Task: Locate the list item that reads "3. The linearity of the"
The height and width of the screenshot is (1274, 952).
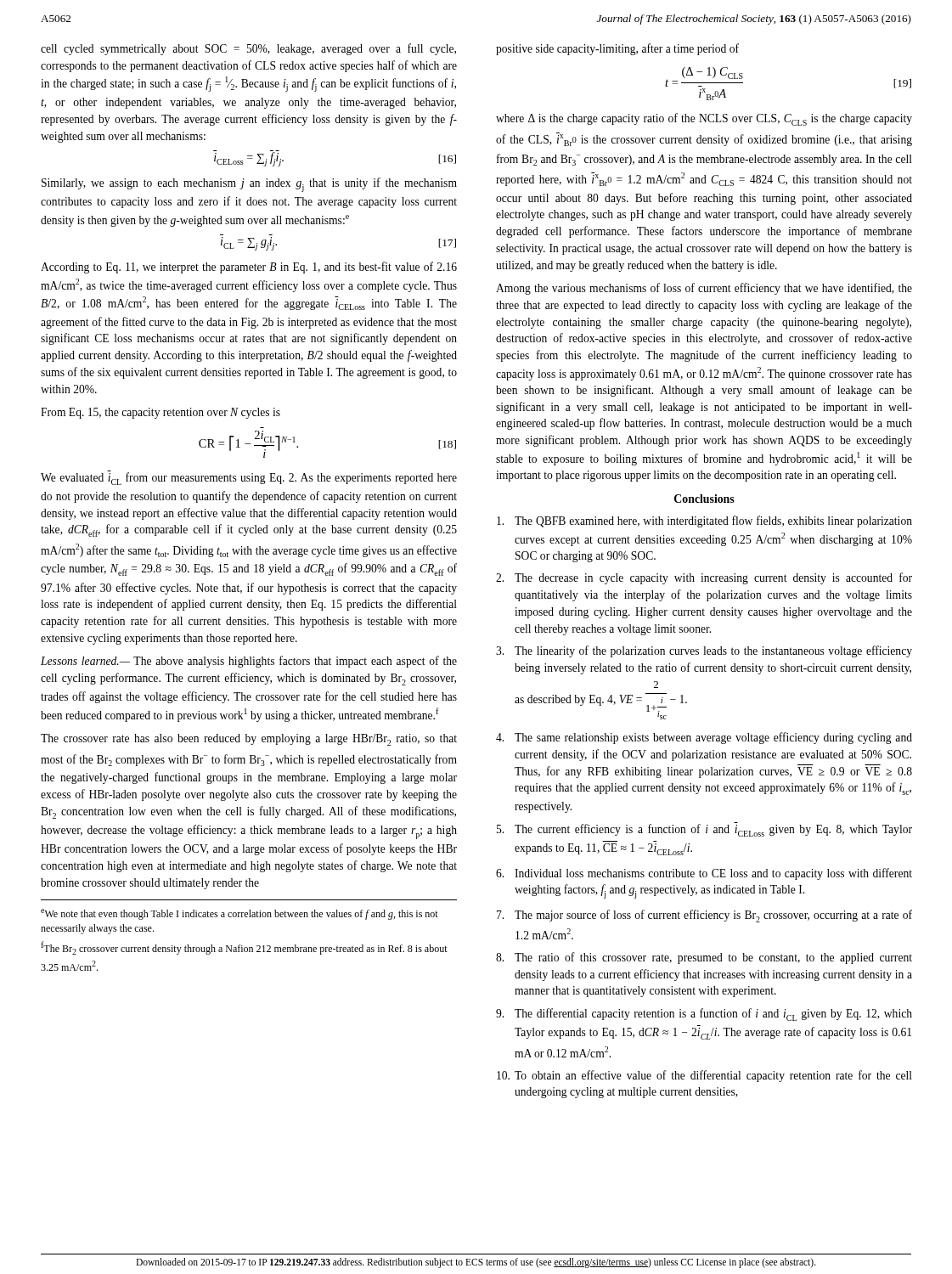Action: pos(704,651)
